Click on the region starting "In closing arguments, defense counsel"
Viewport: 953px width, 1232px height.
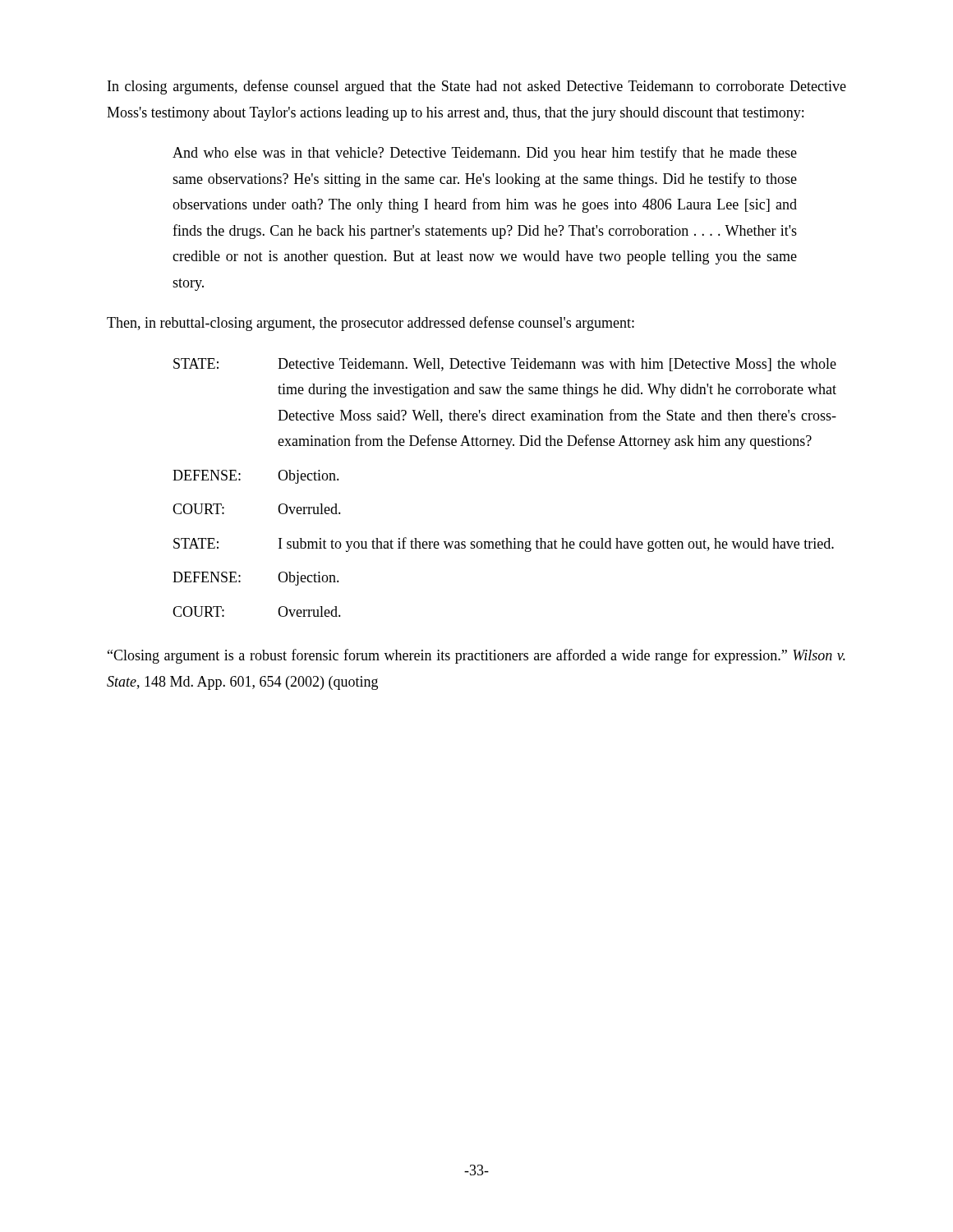[x=476, y=99]
